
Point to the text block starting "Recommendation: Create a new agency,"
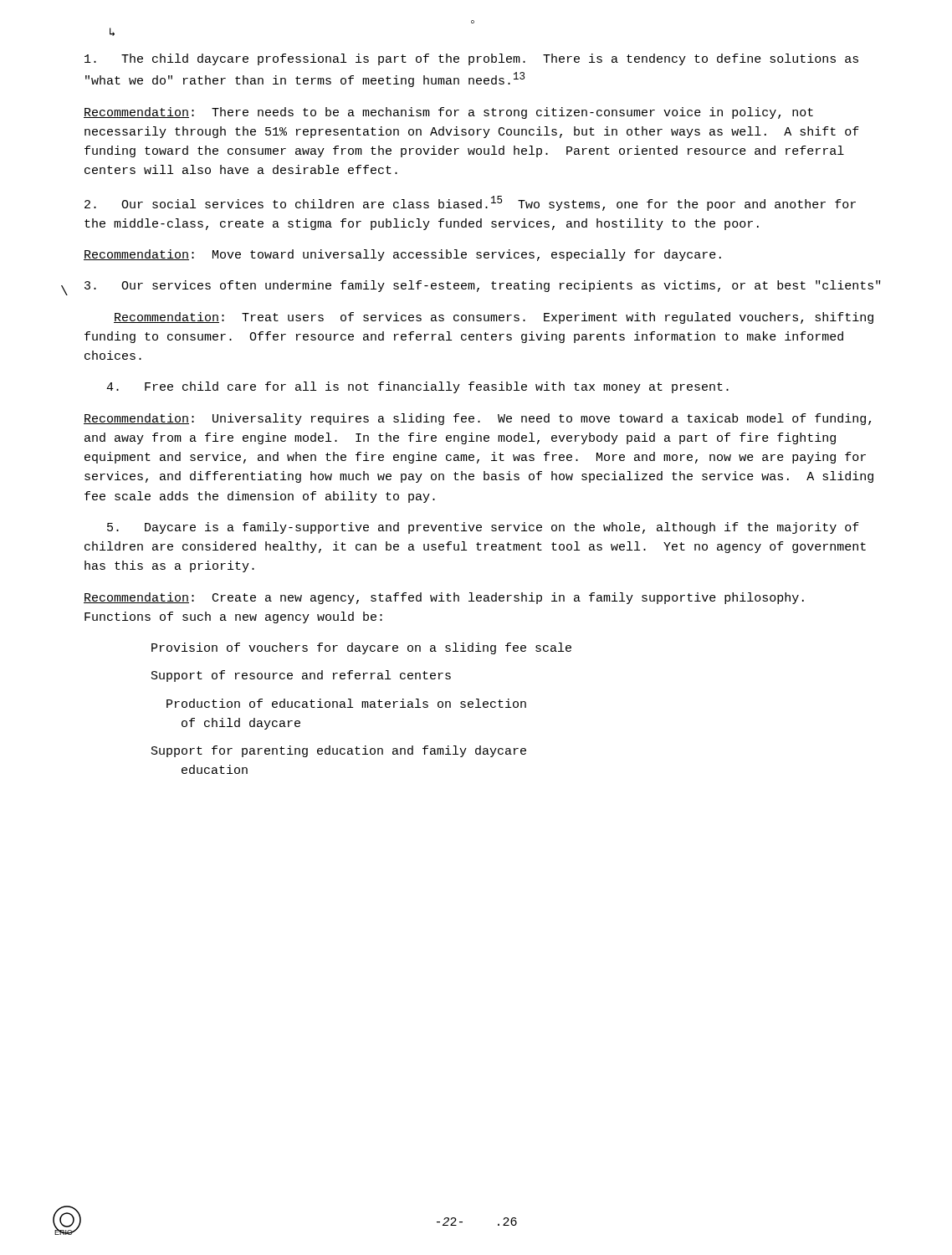click(x=449, y=608)
